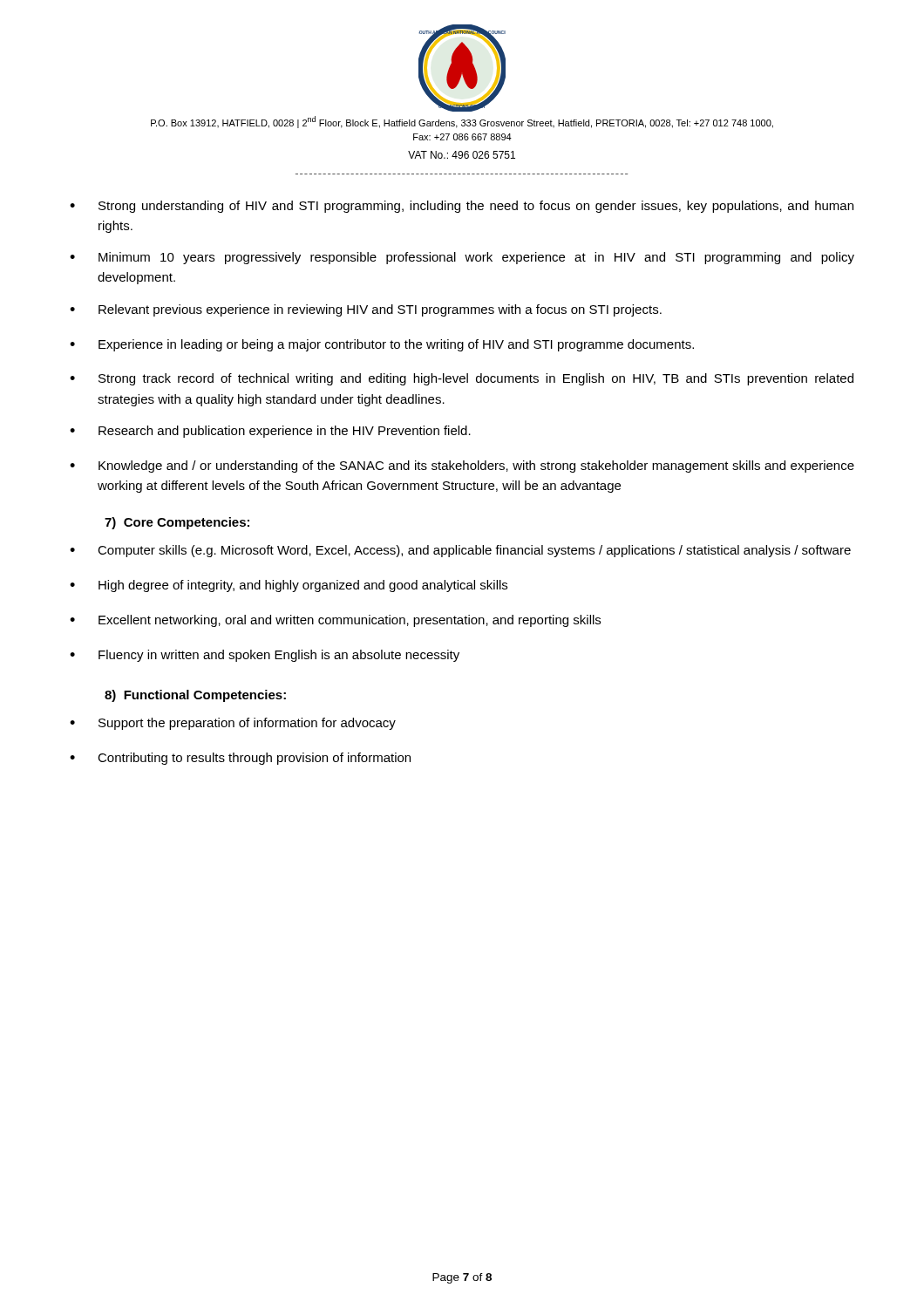This screenshot has height=1308, width=924.
Task: Navigate to the region starting "Research and publication experience in the HIV Prevention"
Action: click(x=284, y=430)
